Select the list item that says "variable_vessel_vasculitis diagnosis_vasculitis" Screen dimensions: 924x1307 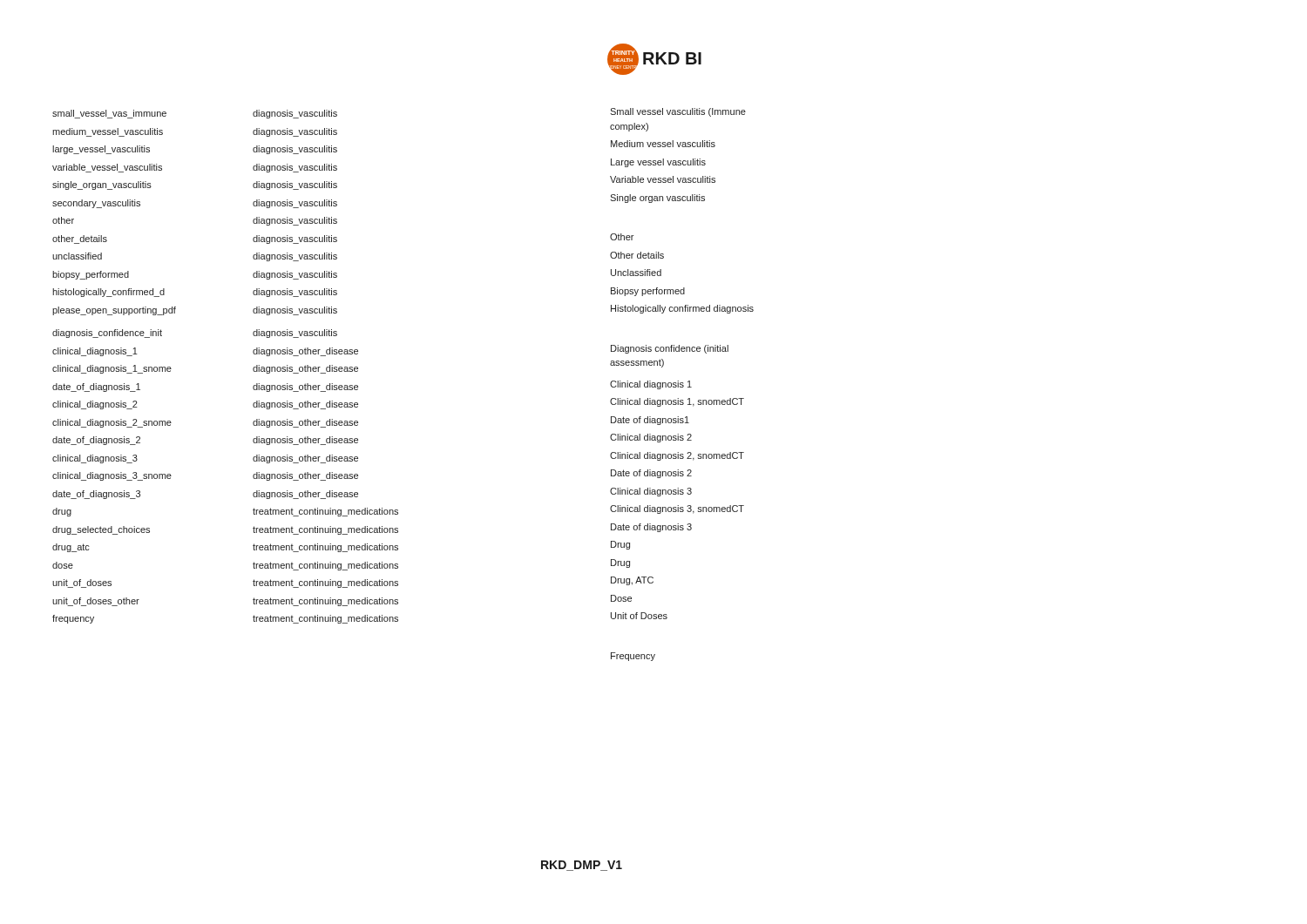click(x=274, y=167)
